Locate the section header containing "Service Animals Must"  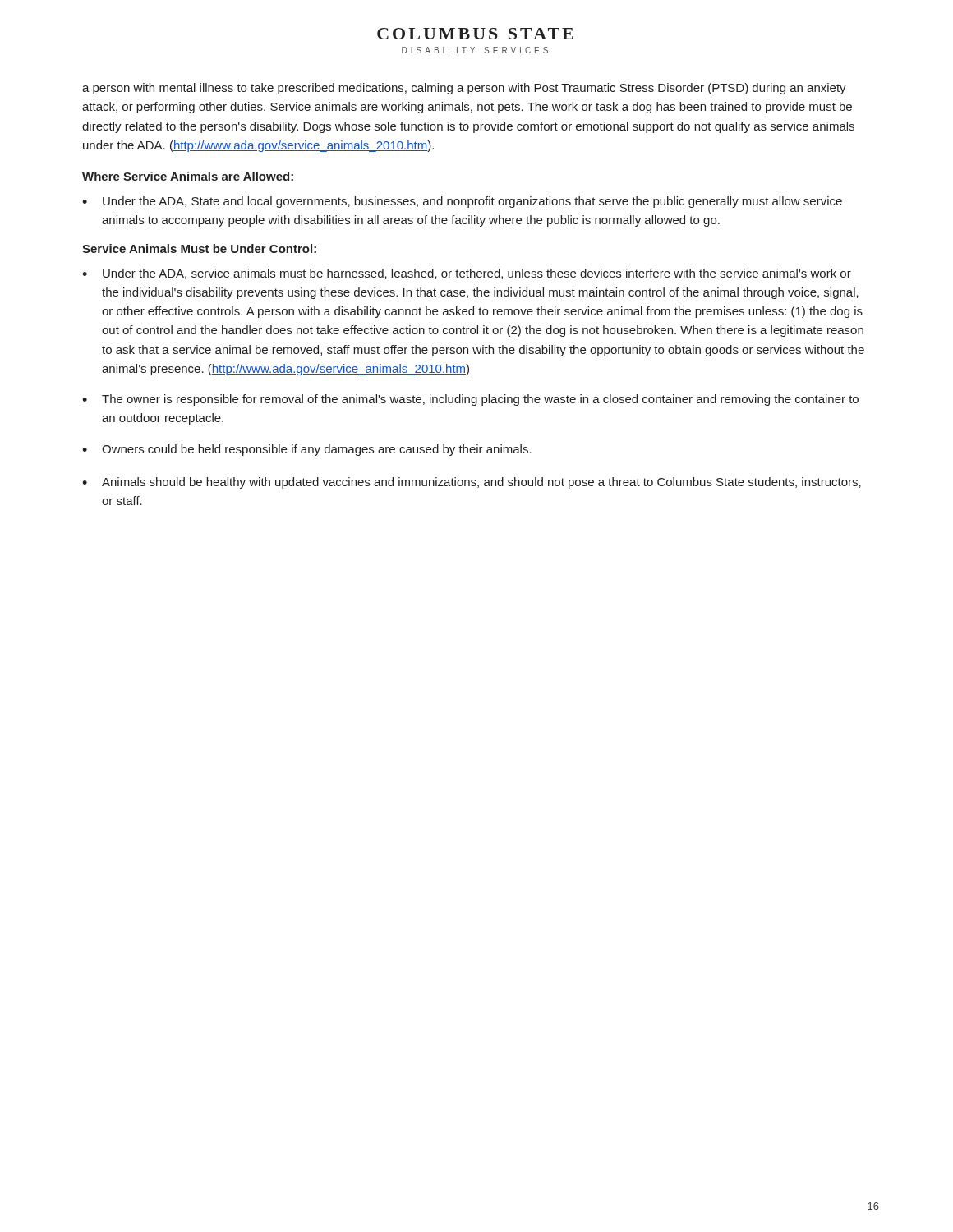click(200, 248)
